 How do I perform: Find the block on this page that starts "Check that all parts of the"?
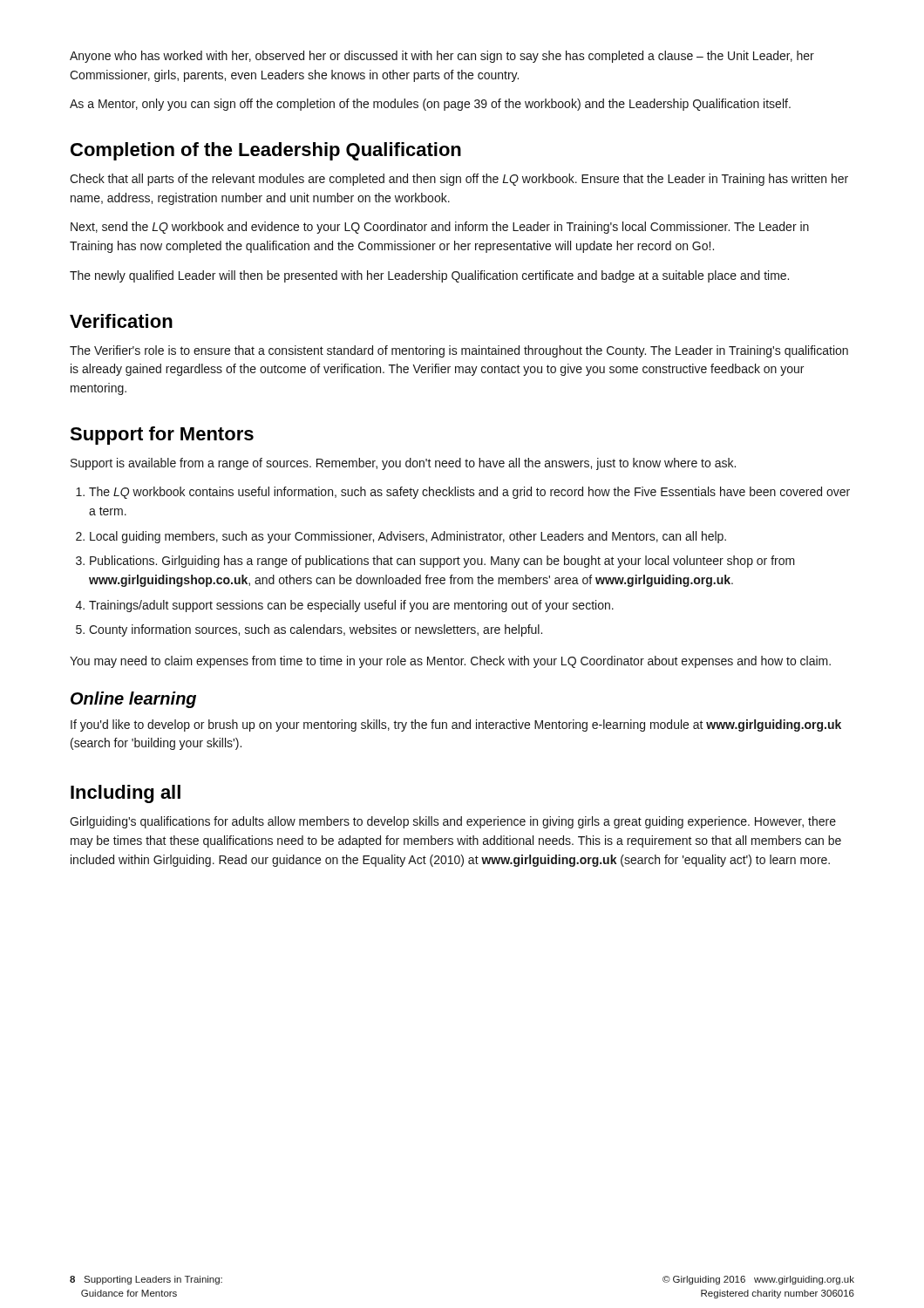coord(462,189)
